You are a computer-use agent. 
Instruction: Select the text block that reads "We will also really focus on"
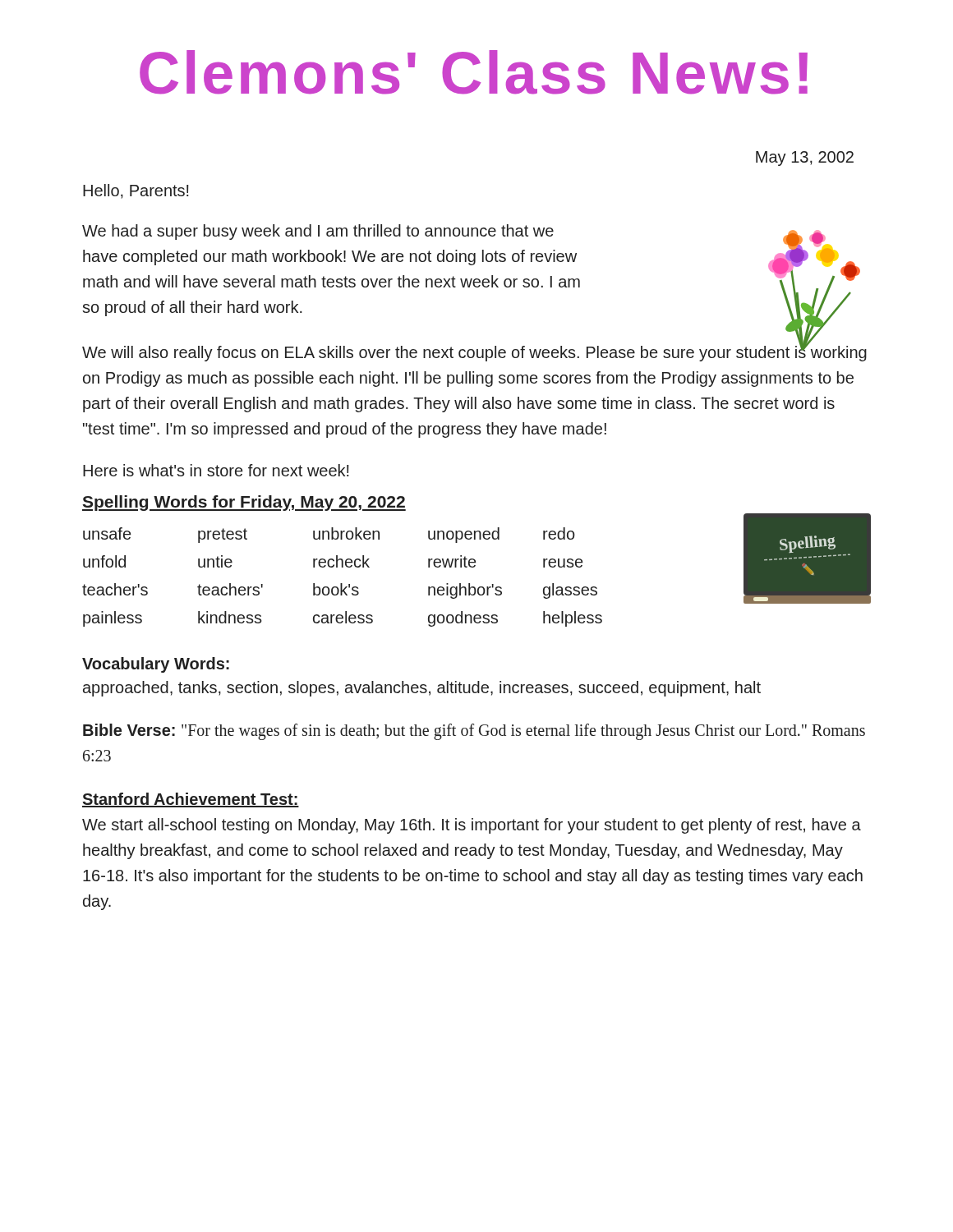tap(475, 391)
